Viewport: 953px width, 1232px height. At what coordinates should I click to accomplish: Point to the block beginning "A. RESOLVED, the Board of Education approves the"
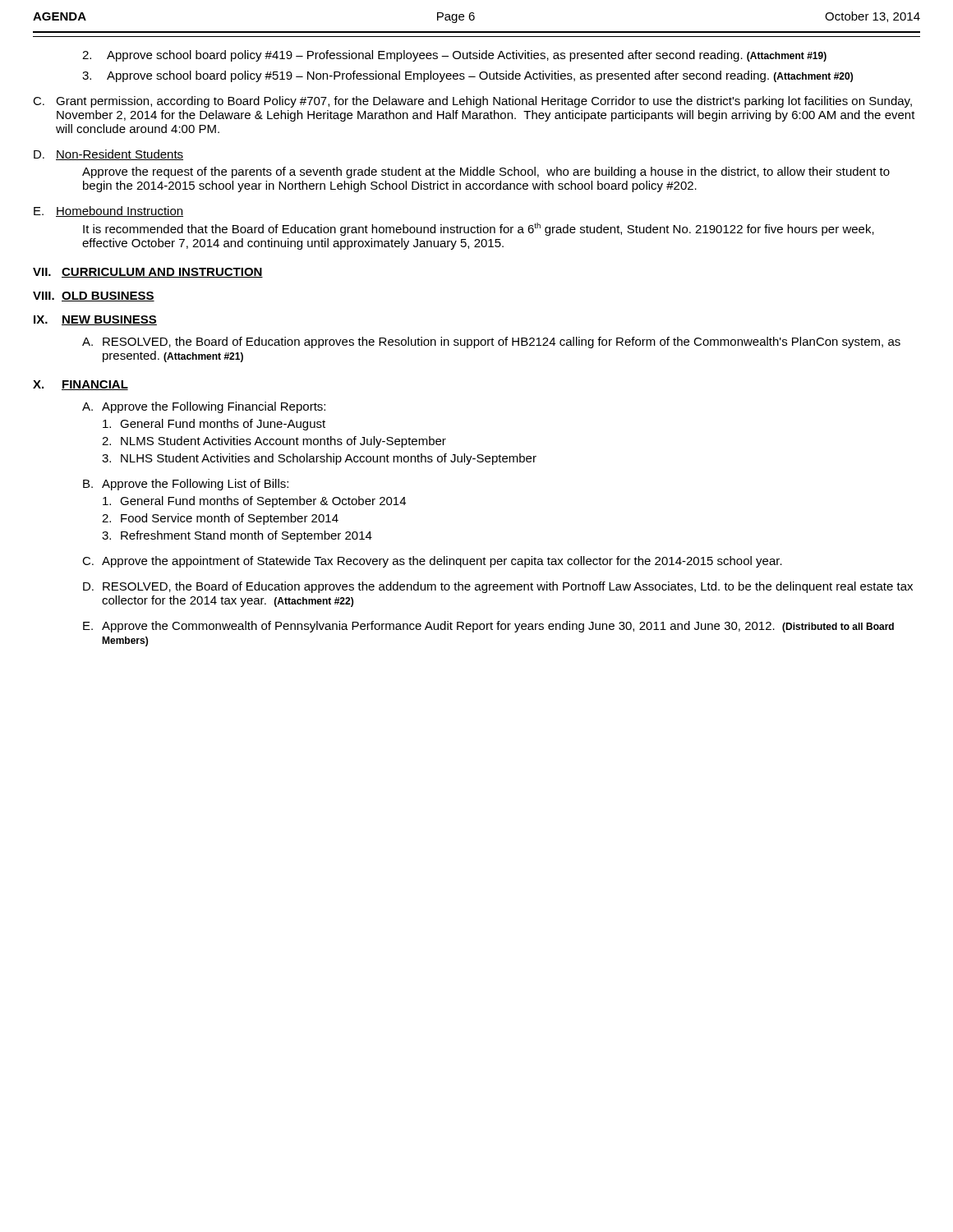pos(501,348)
